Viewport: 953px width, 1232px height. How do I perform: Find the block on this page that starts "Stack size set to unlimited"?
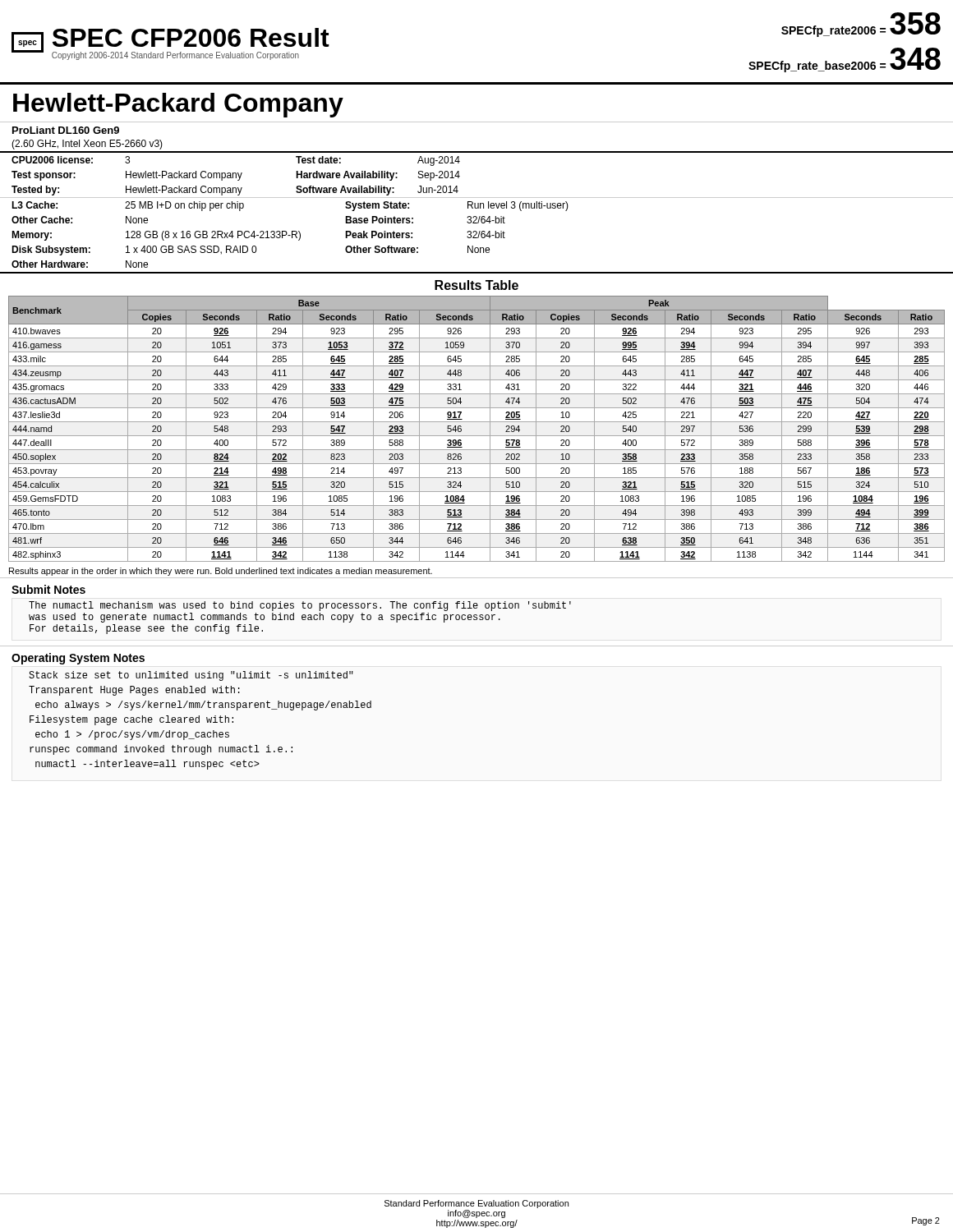point(200,720)
